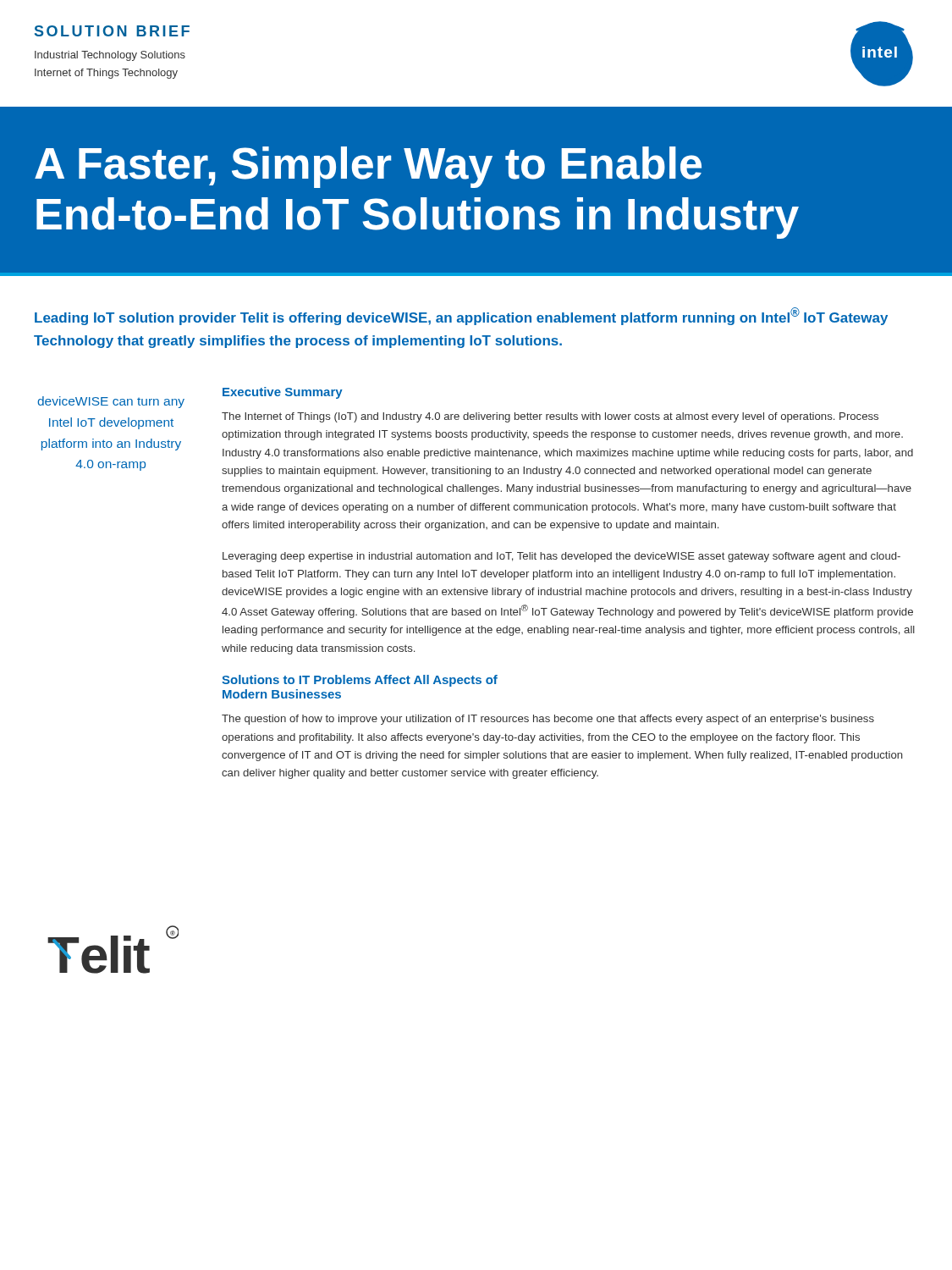The height and width of the screenshot is (1270, 952).
Task: Click on the text block with the text "Leading IoT solution provider Telit is offering deviceWISE,"
Action: click(x=476, y=328)
